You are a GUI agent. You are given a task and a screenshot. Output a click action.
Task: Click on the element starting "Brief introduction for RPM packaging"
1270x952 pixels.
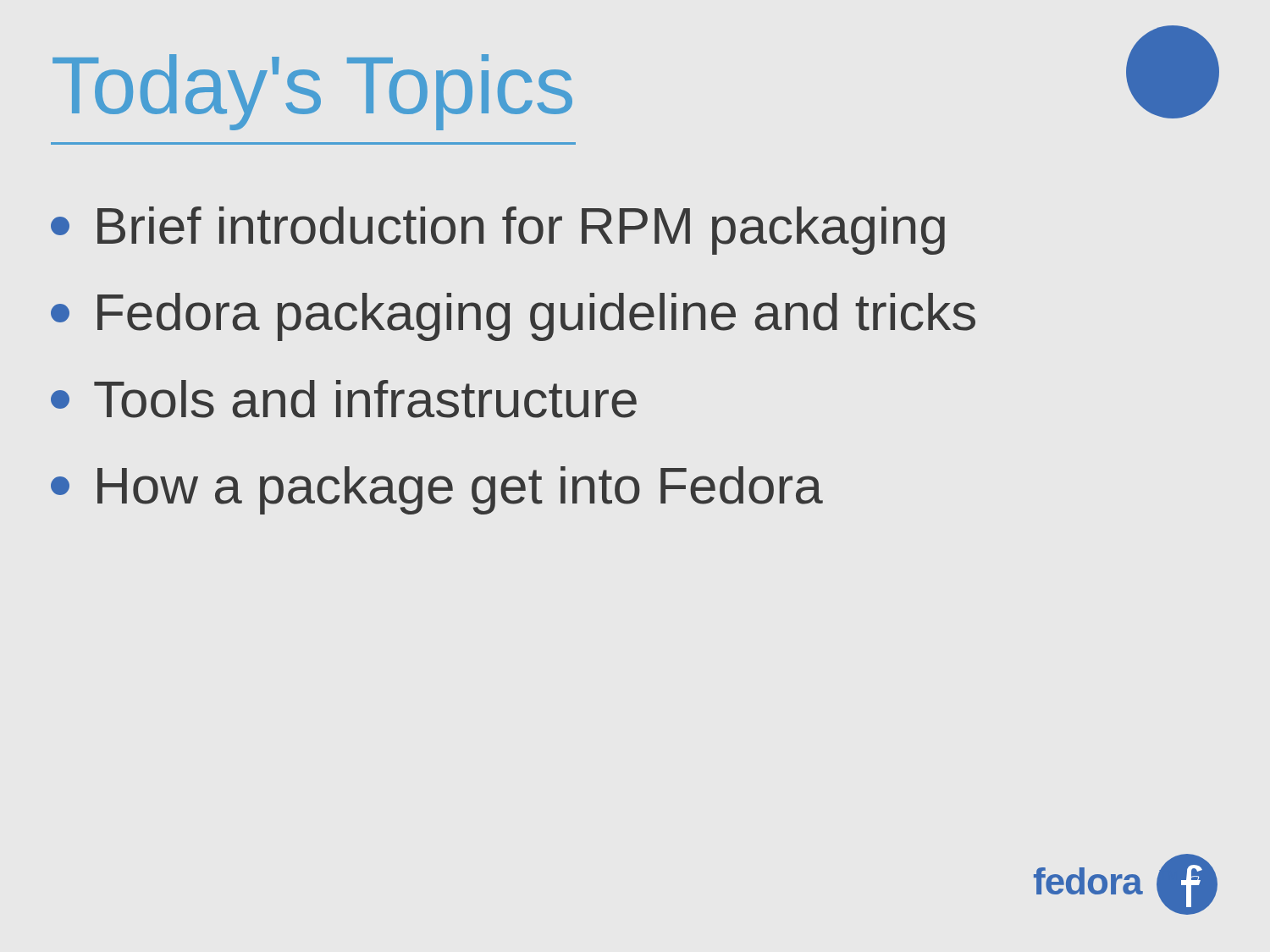[499, 226]
